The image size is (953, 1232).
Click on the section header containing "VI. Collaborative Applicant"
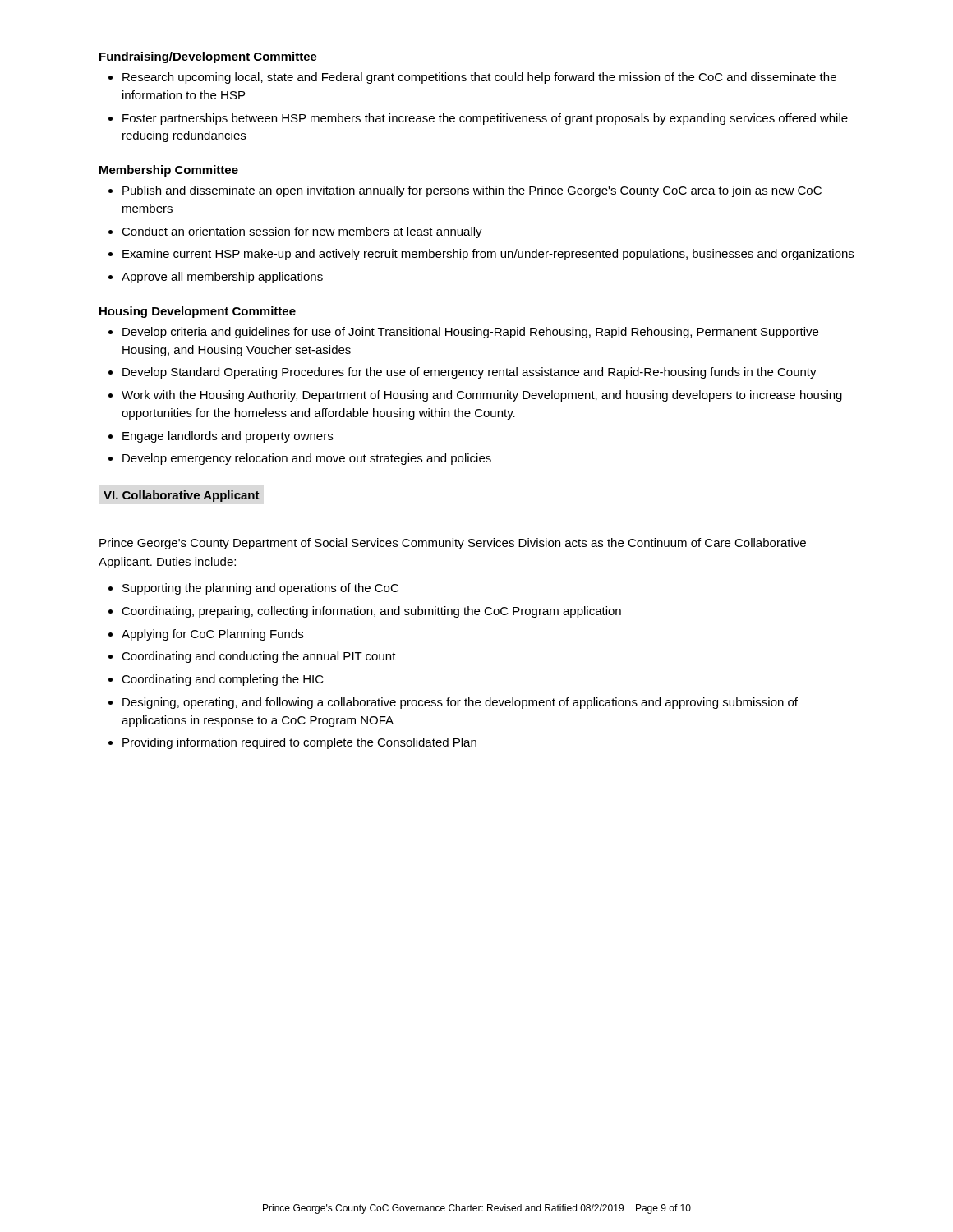tap(181, 495)
